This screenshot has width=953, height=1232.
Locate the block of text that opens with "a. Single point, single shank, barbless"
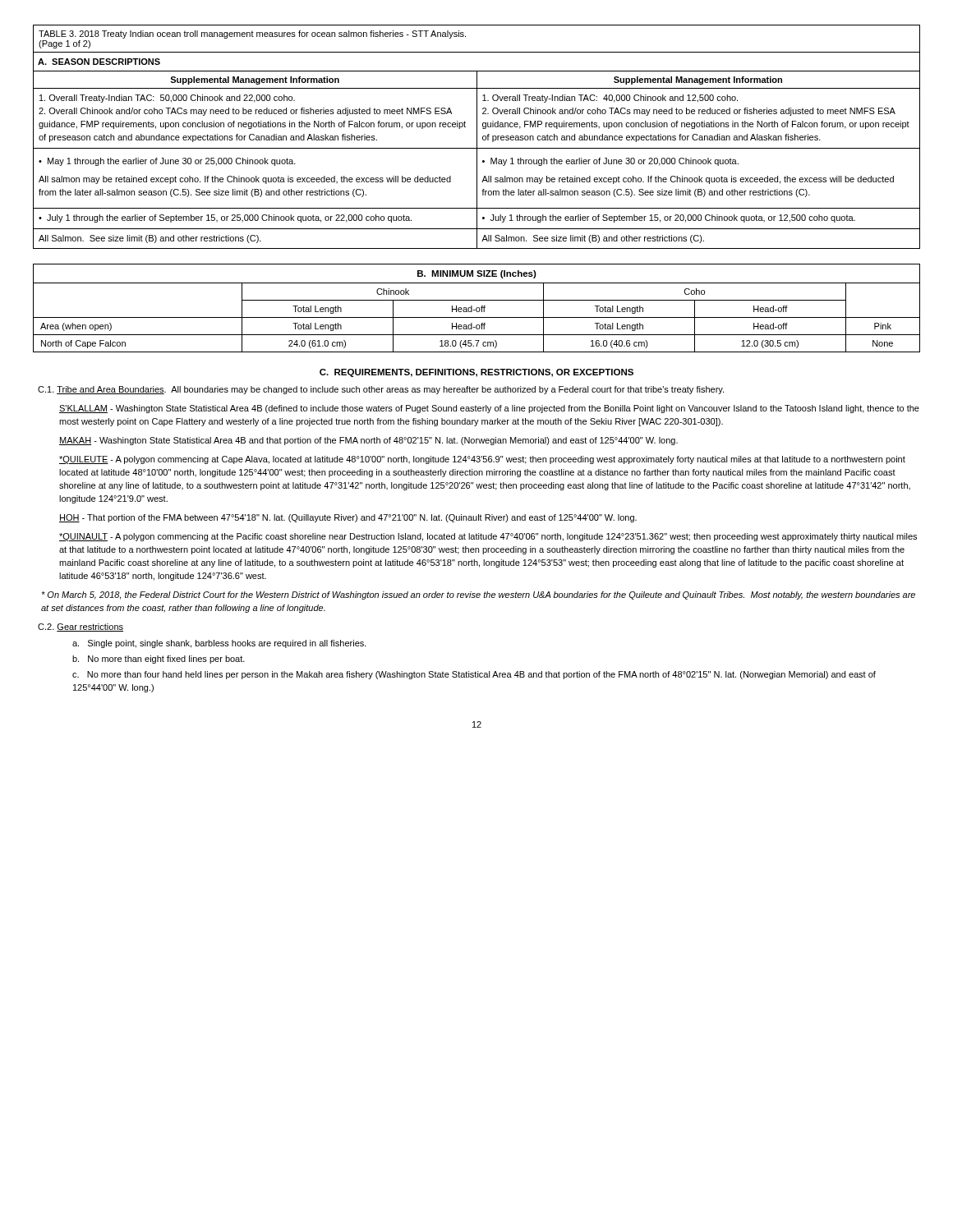click(x=220, y=643)
